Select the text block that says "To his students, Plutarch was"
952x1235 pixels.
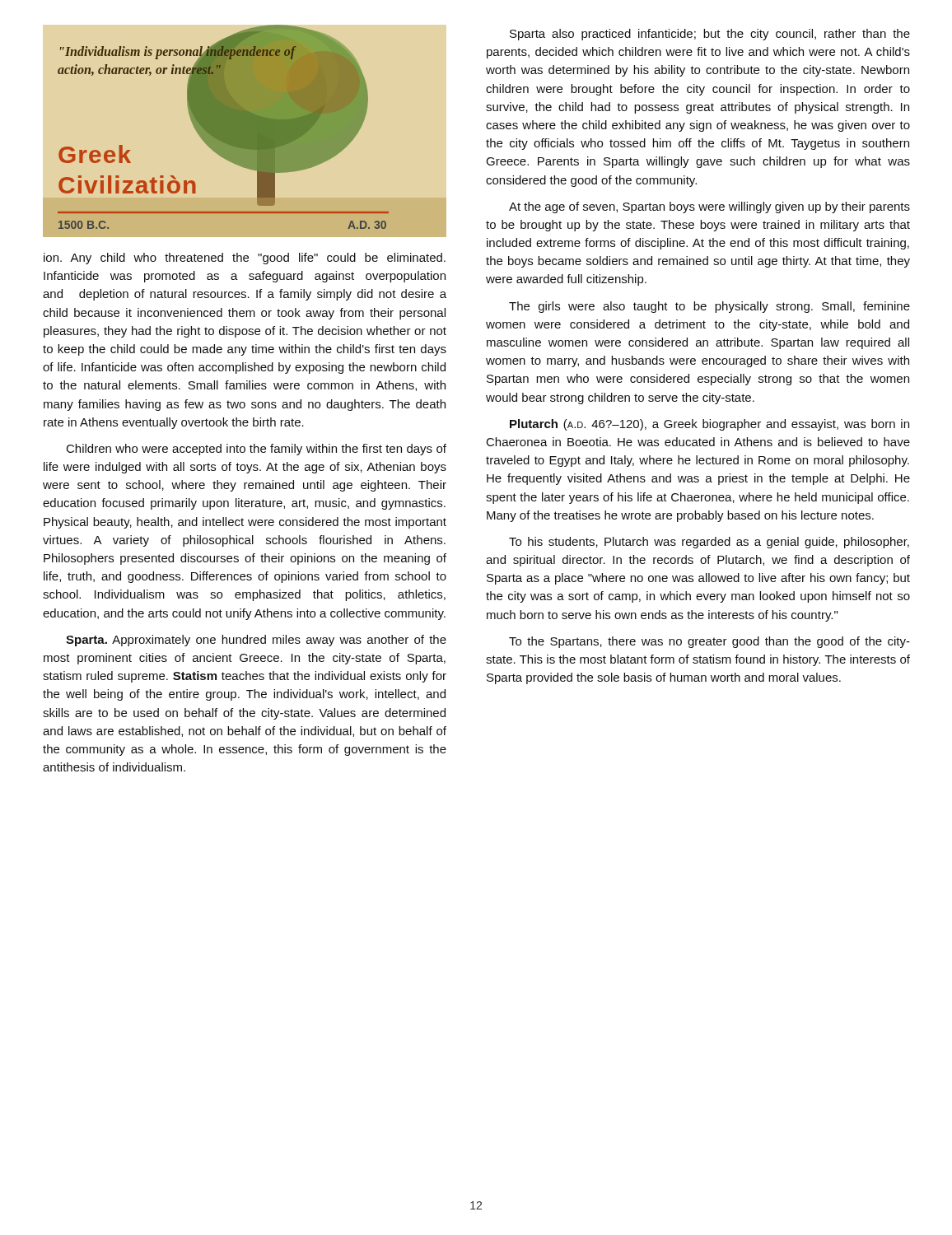pos(698,578)
